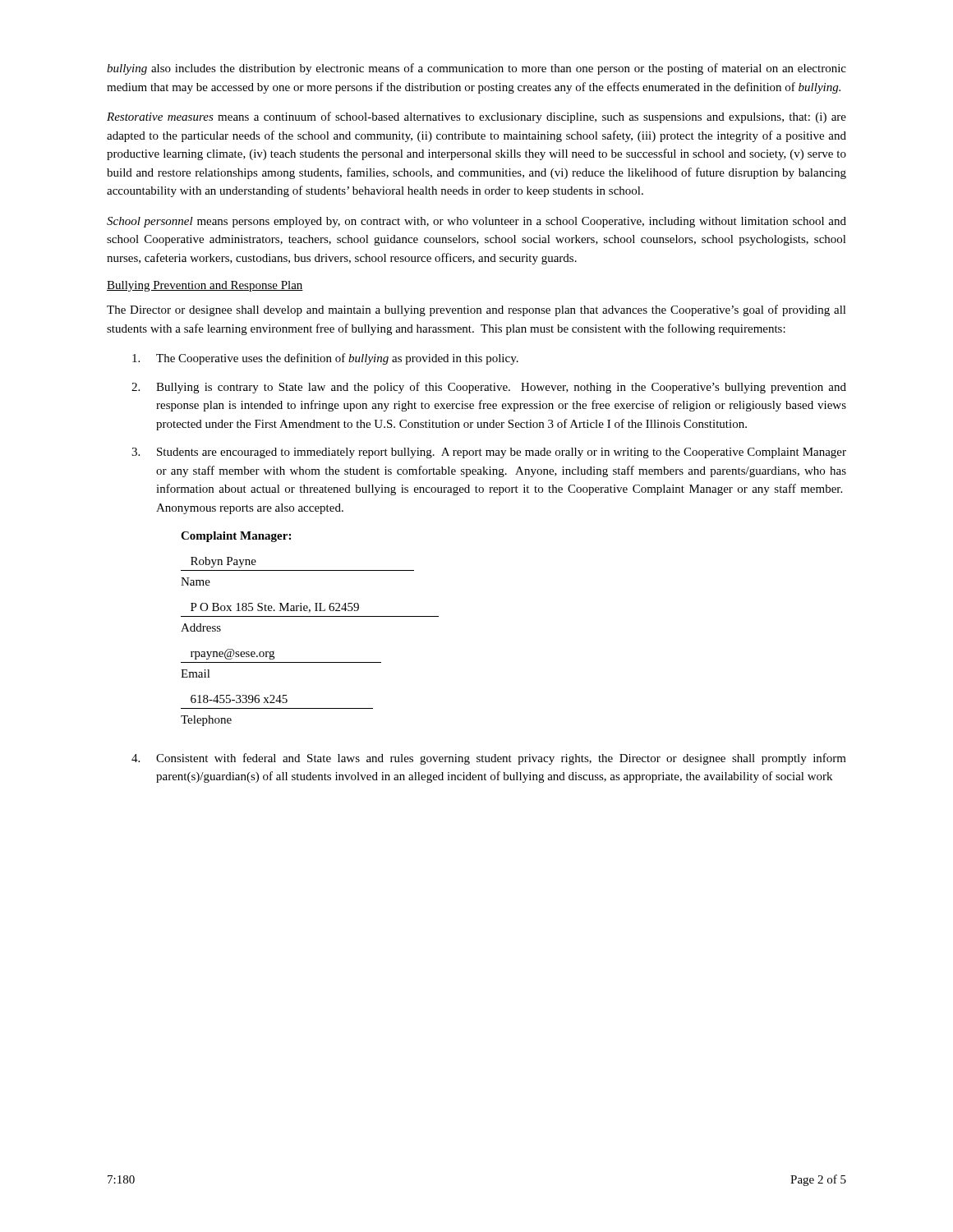Click on the list item that reads "The Cooperative uses the"
The width and height of the screenshot is (953, 1232).
(x=489, y=358)
